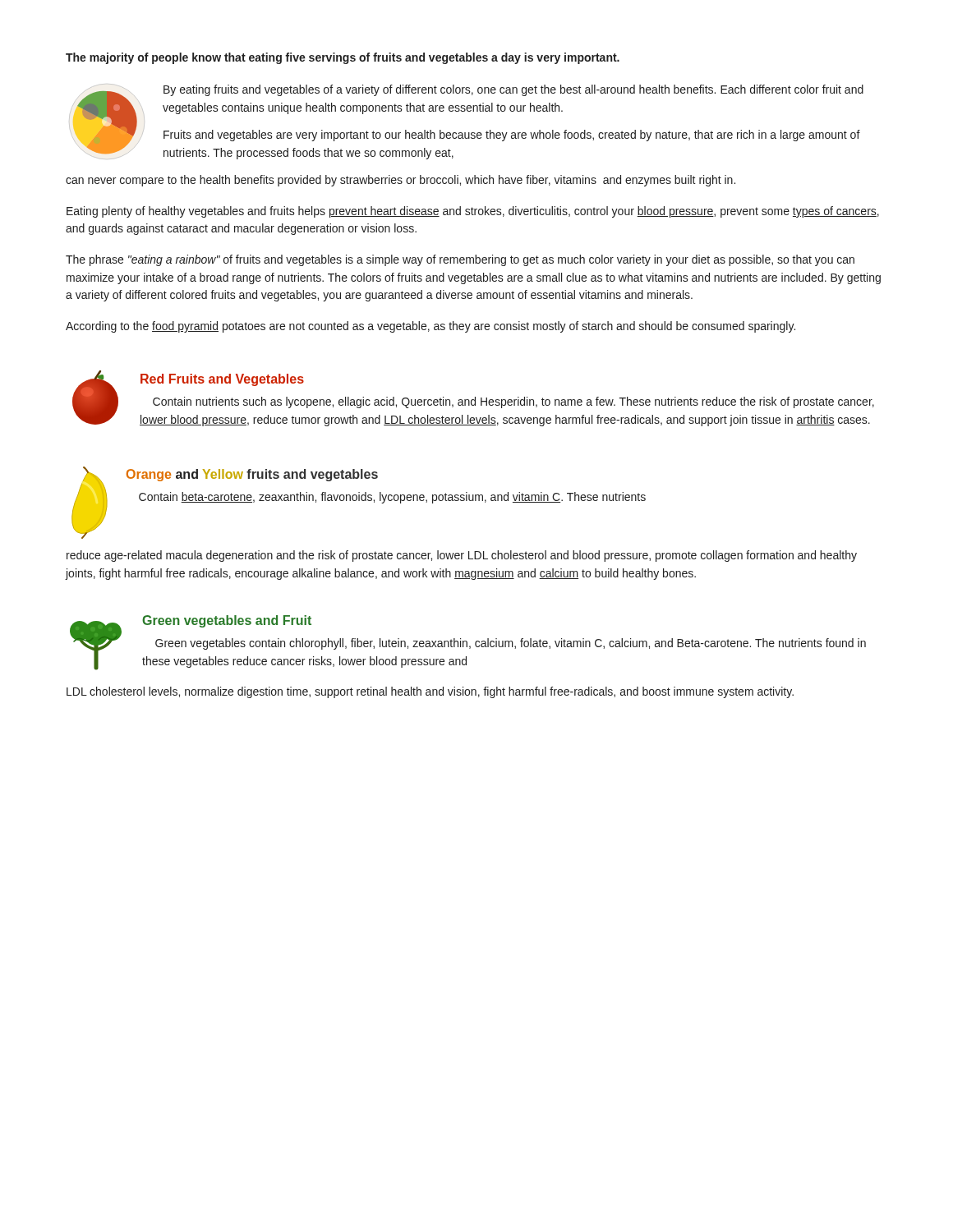Locate the block of text that opens with "Fruits and vegetables are very"
The height and width of the screenshot is (1232, 953).
511,144
